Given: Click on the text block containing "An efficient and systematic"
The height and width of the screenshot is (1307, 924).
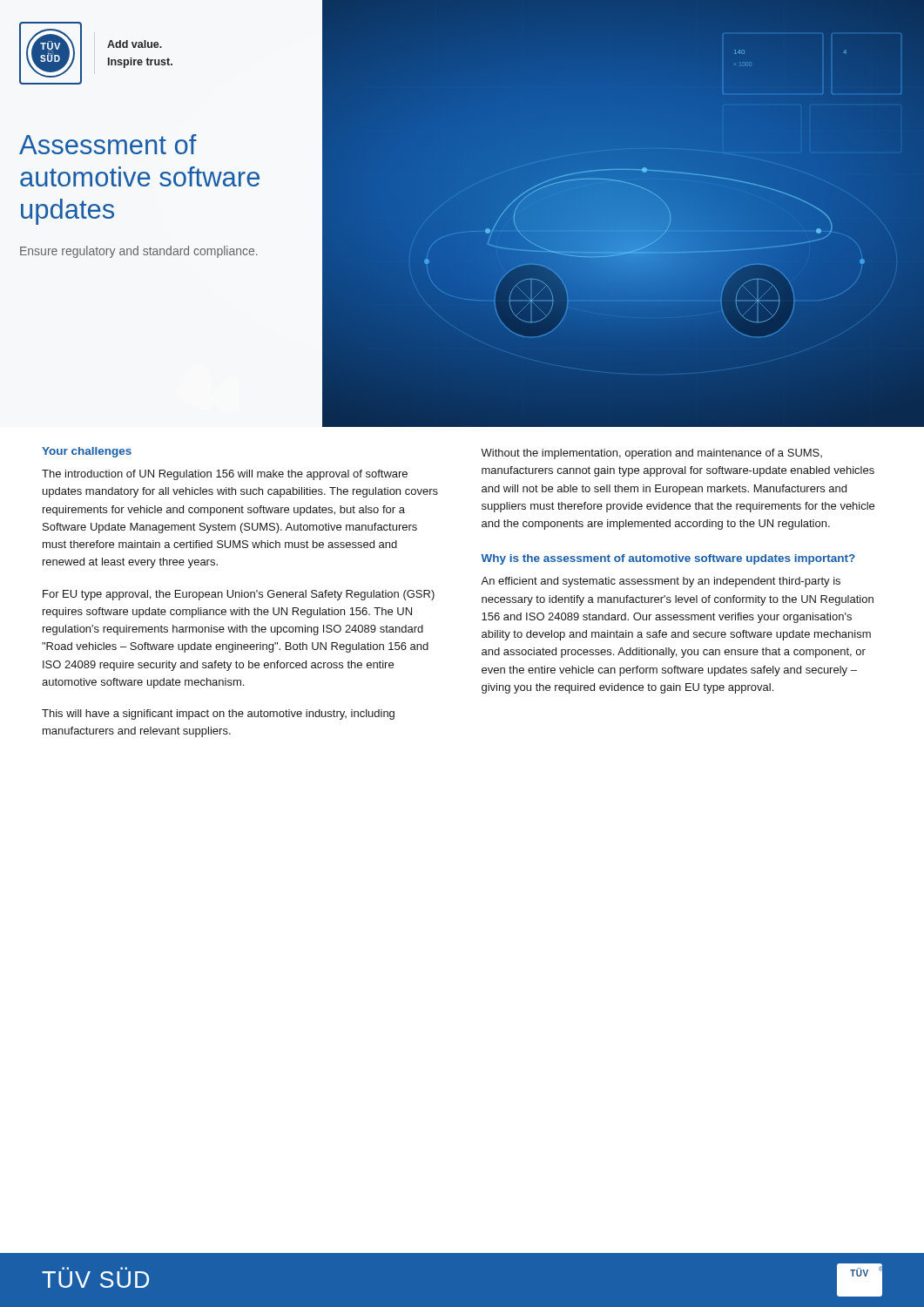Looking at the screenshot, I should pyautogui.click(x=678, y=634).
